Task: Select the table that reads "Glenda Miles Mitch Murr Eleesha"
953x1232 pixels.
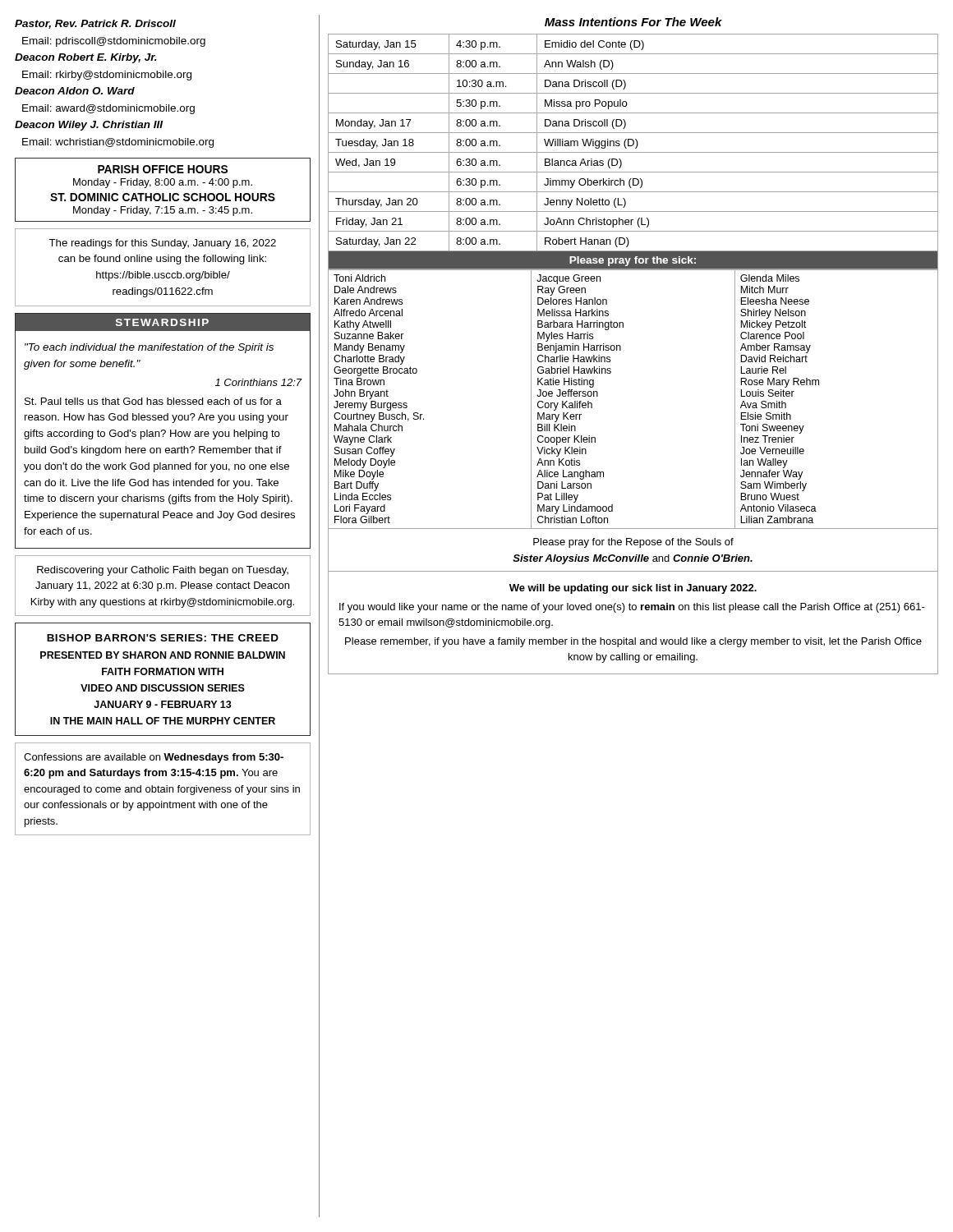Action: click(633, 399)
